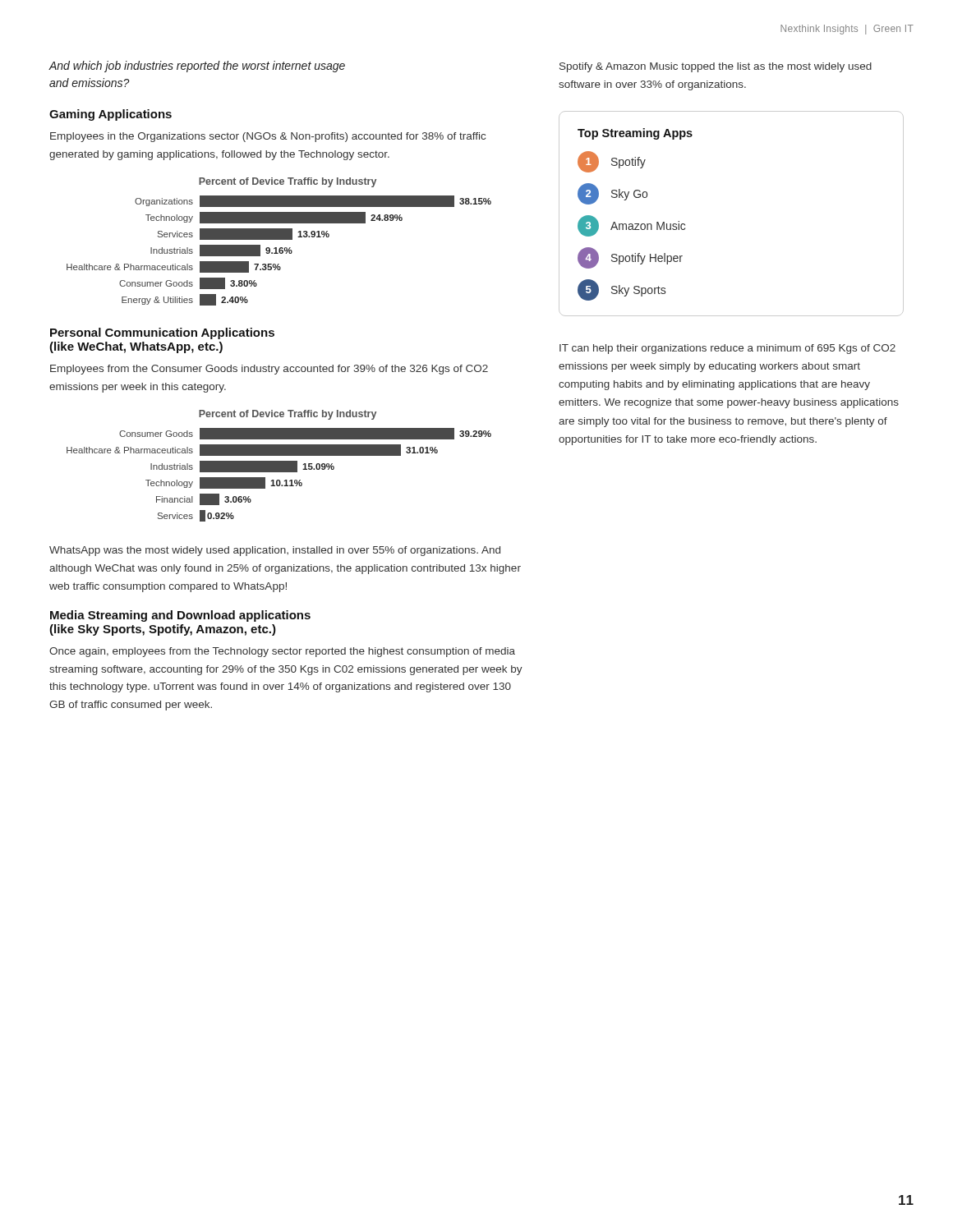The image size is (953, 1232).
Task: Locate the block of text that opens with "WhatsApp was the most widely"
Action: 285,568
